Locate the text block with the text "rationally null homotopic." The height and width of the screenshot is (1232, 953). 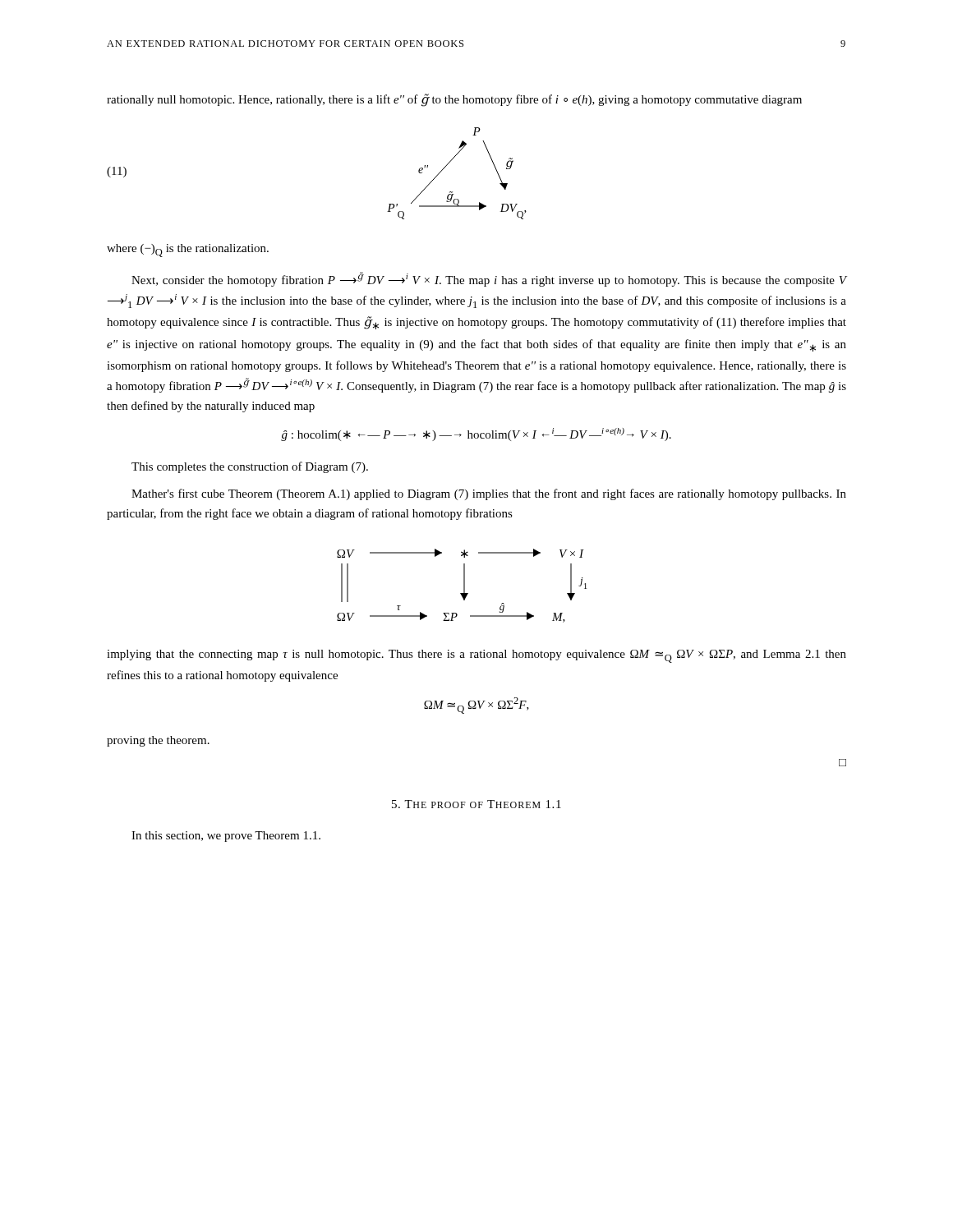tap(476, 100)
